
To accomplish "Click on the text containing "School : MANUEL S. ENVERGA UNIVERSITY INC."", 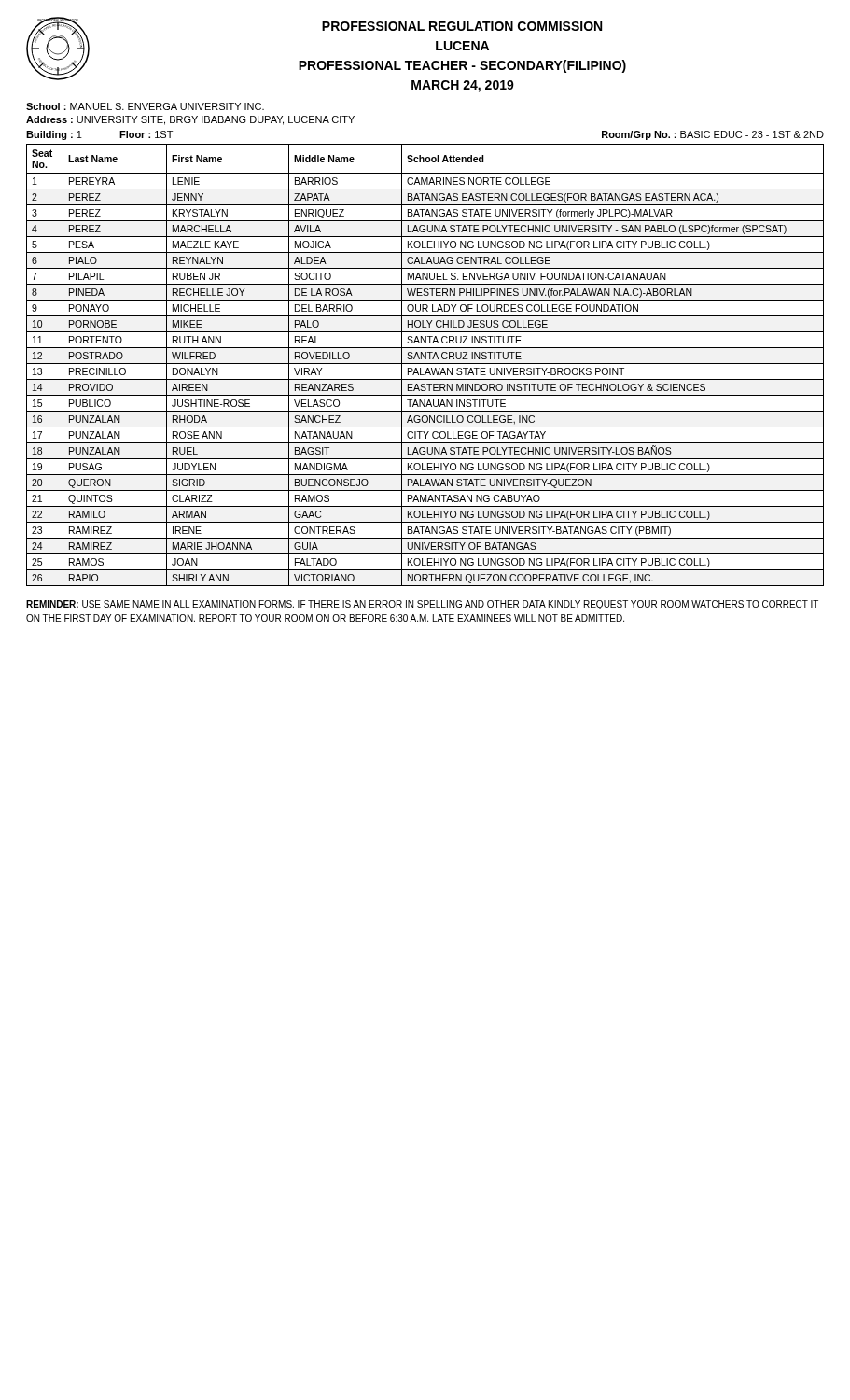I will click(x=145, y=106).
